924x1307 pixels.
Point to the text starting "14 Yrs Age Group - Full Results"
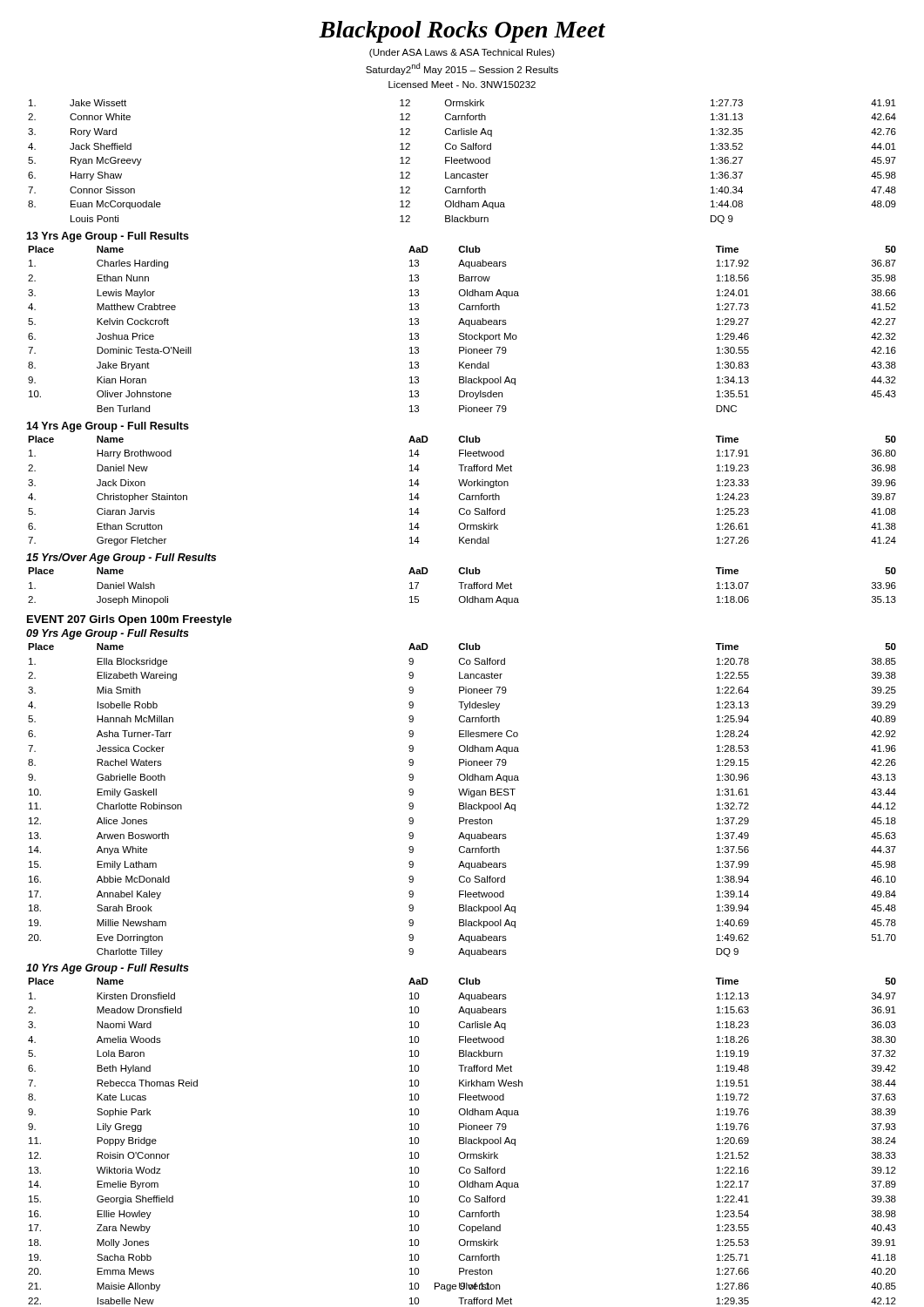[108, 426]
